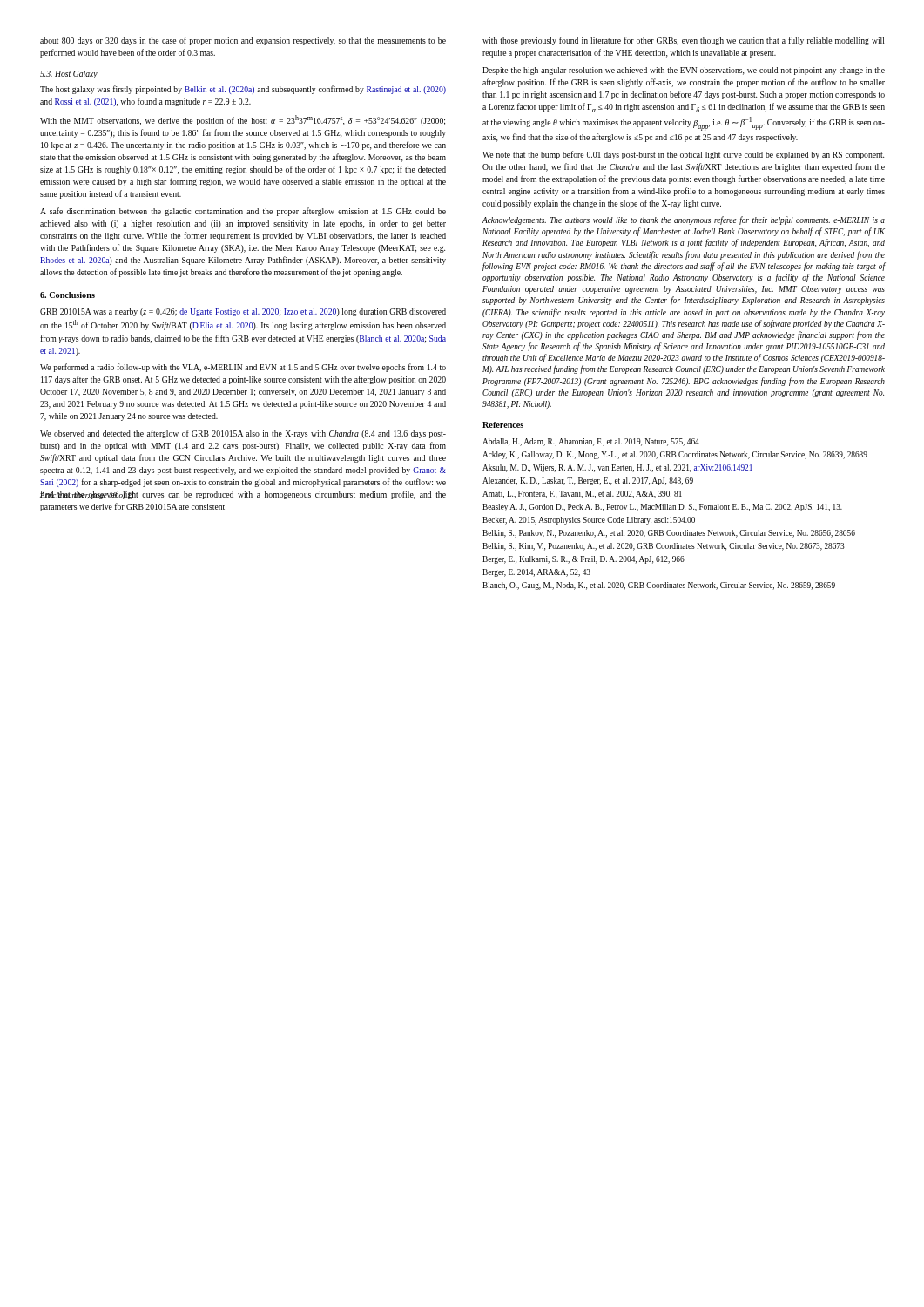Where is the passage that starts "Beasley A. J., Gordon"?
This screenshot has width=924, height=1307.
(684, 508)
